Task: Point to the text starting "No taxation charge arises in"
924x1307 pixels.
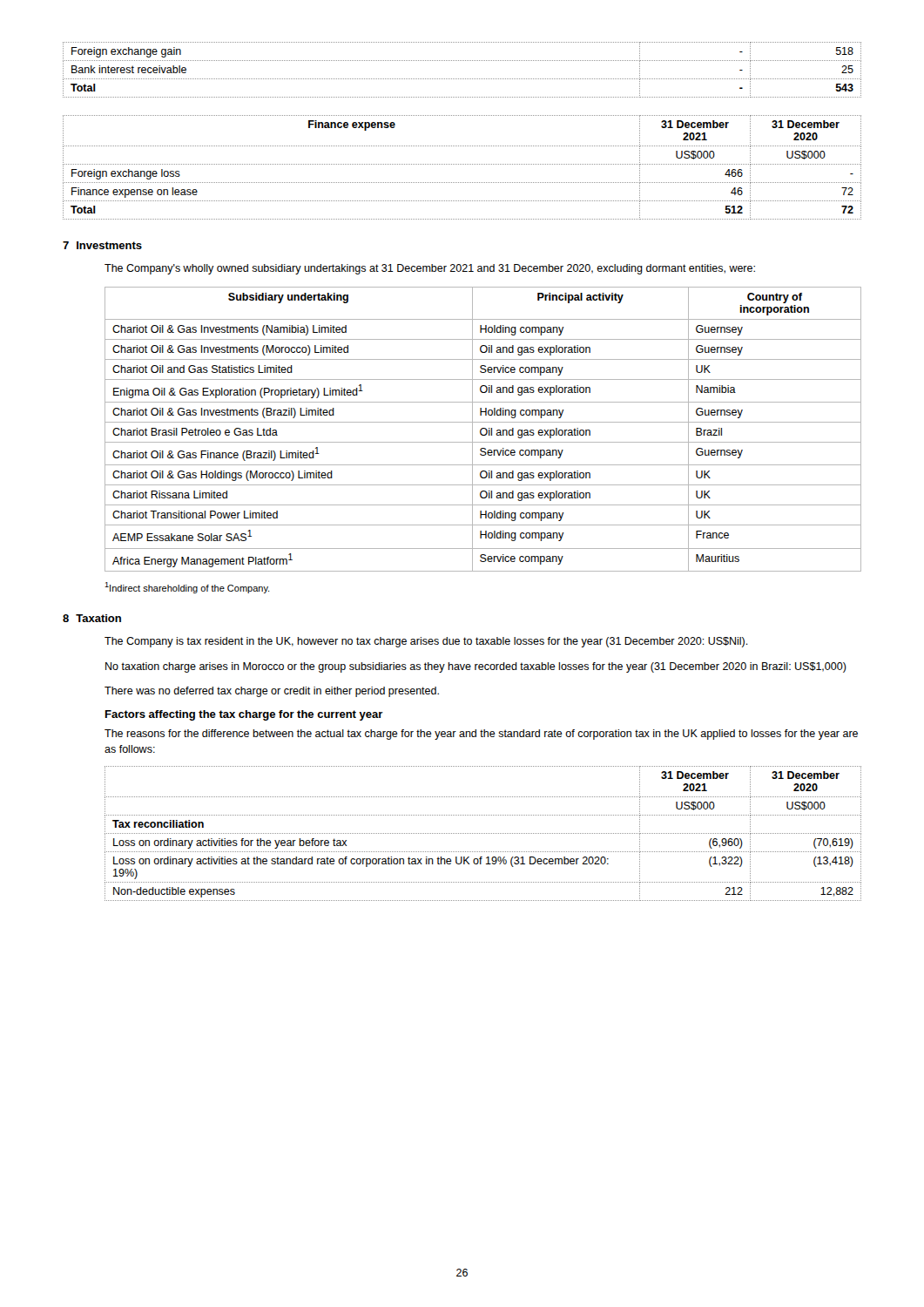Action: click(x=475, y=666)
